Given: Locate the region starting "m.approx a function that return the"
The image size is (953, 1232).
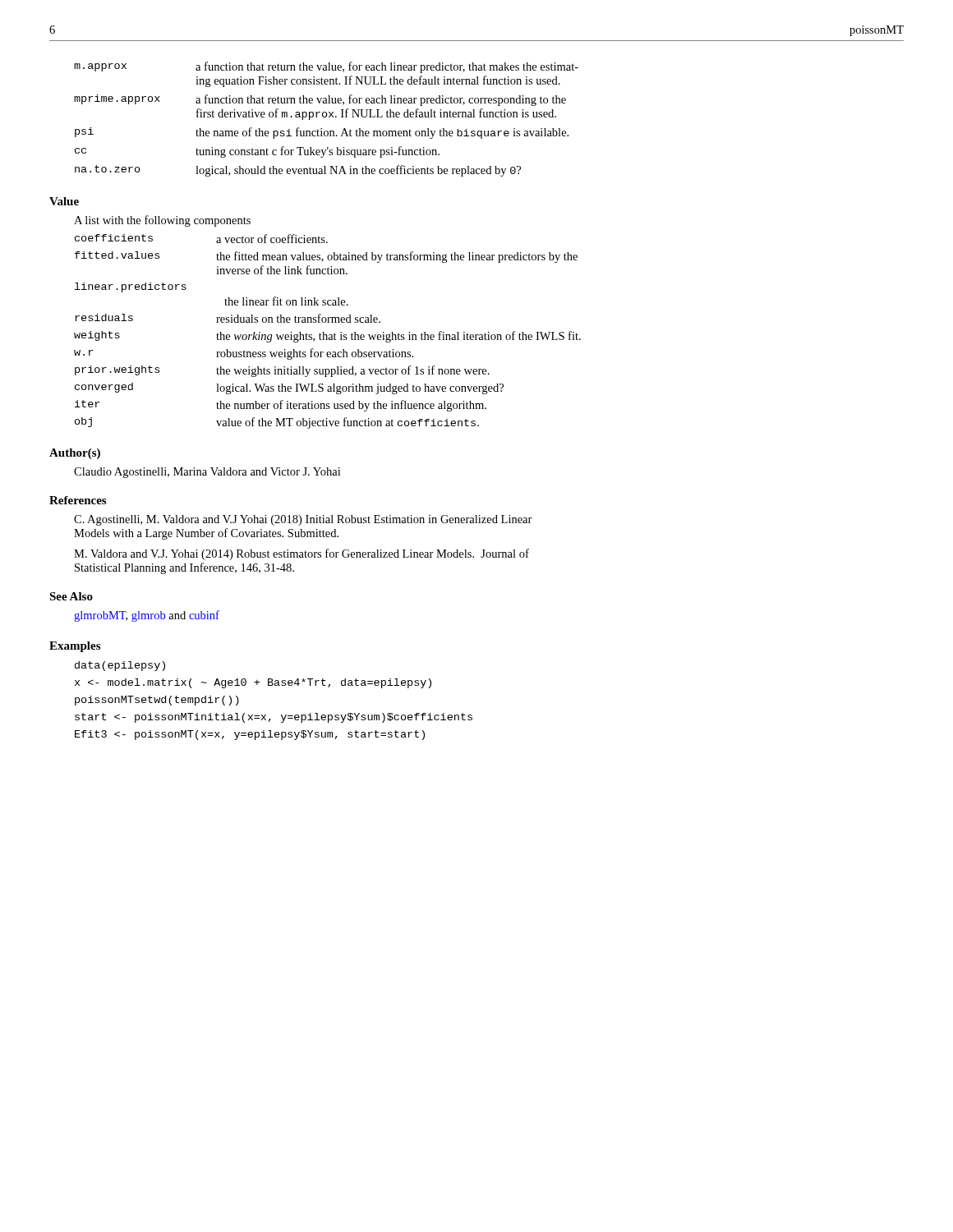Looking at the screenshot, I should [x=476, y=119].
